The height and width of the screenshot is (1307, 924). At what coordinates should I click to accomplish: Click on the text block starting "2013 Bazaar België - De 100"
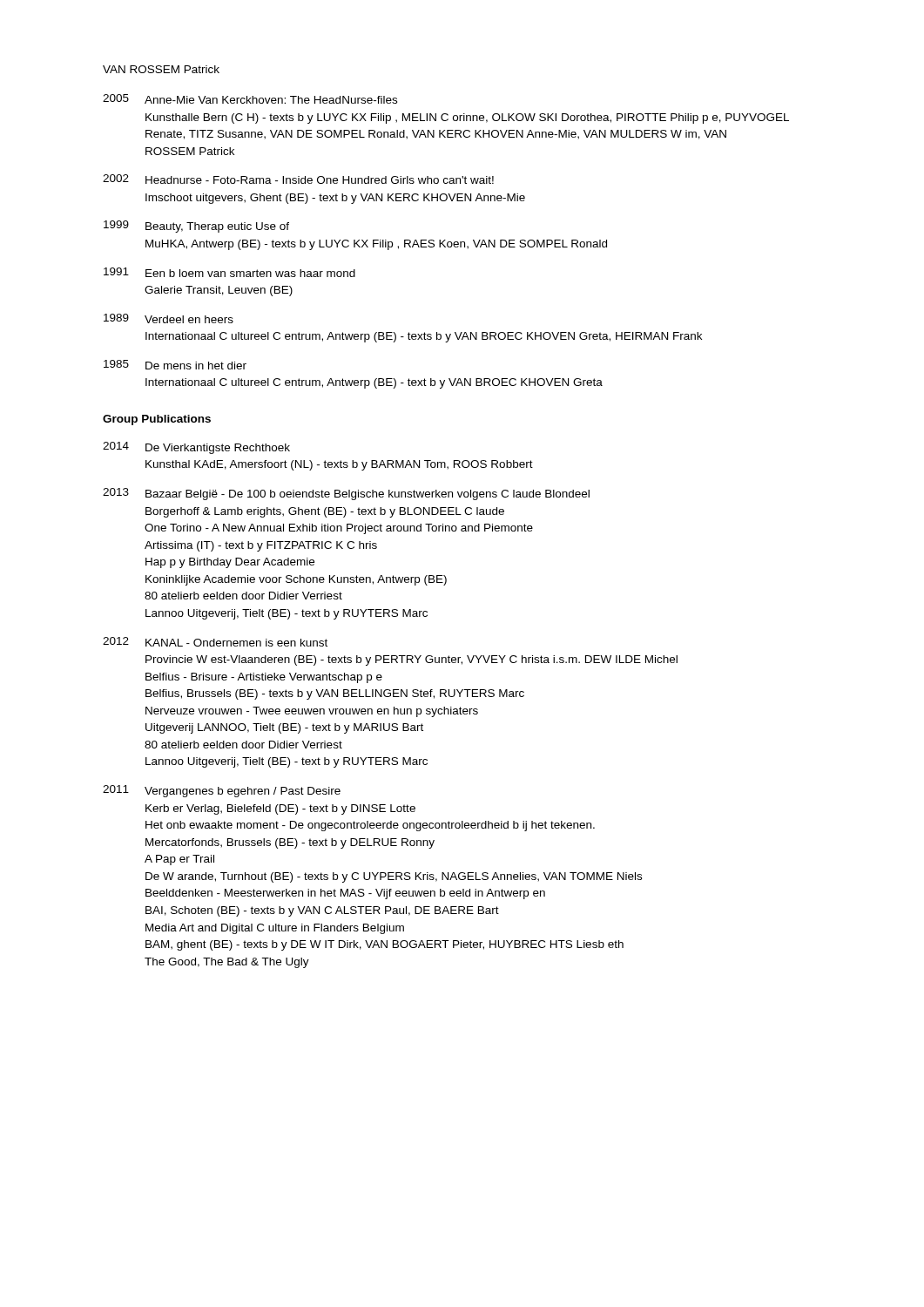347,554
